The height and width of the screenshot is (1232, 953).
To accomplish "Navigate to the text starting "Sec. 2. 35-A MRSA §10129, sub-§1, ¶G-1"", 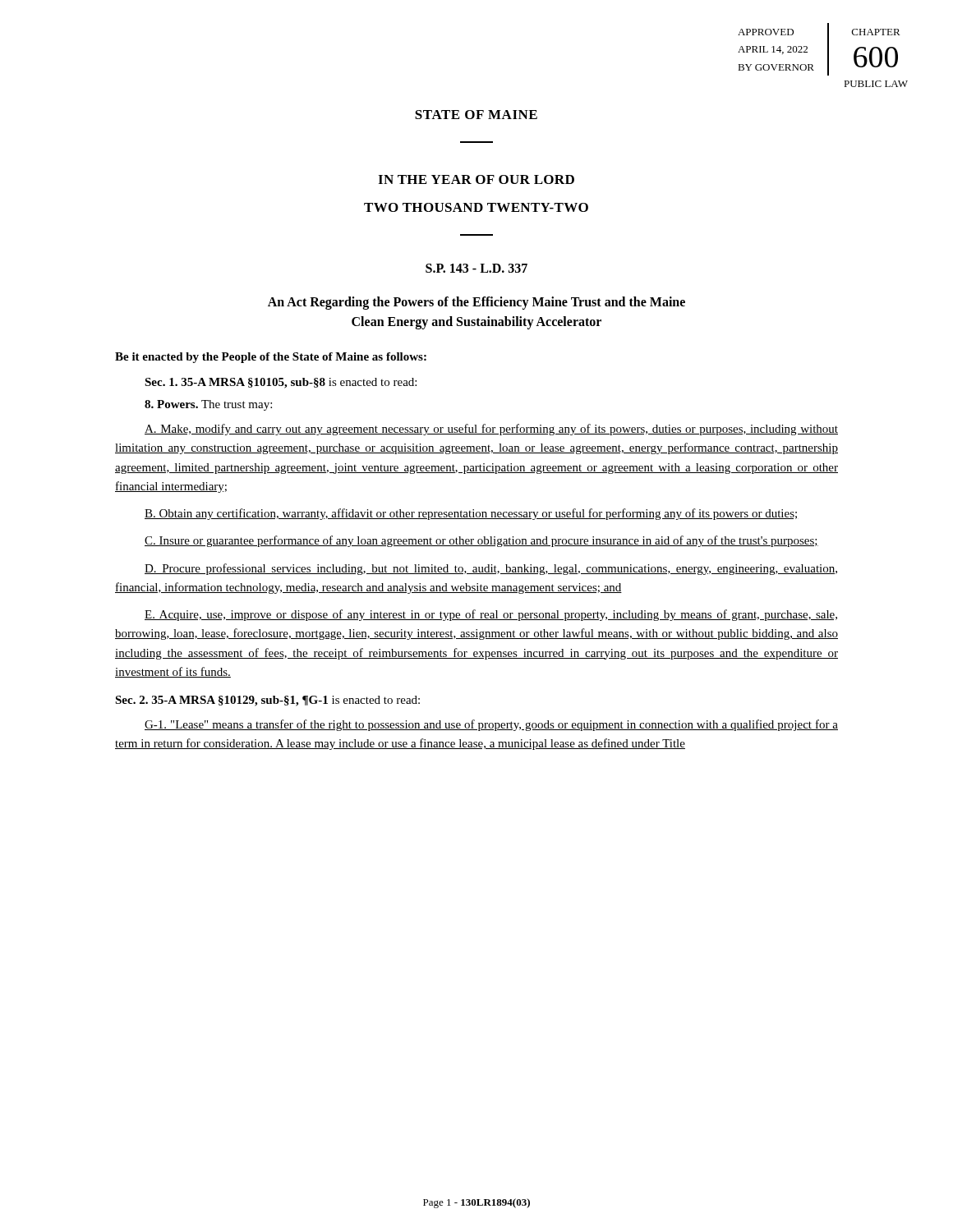I will point(268,700).
